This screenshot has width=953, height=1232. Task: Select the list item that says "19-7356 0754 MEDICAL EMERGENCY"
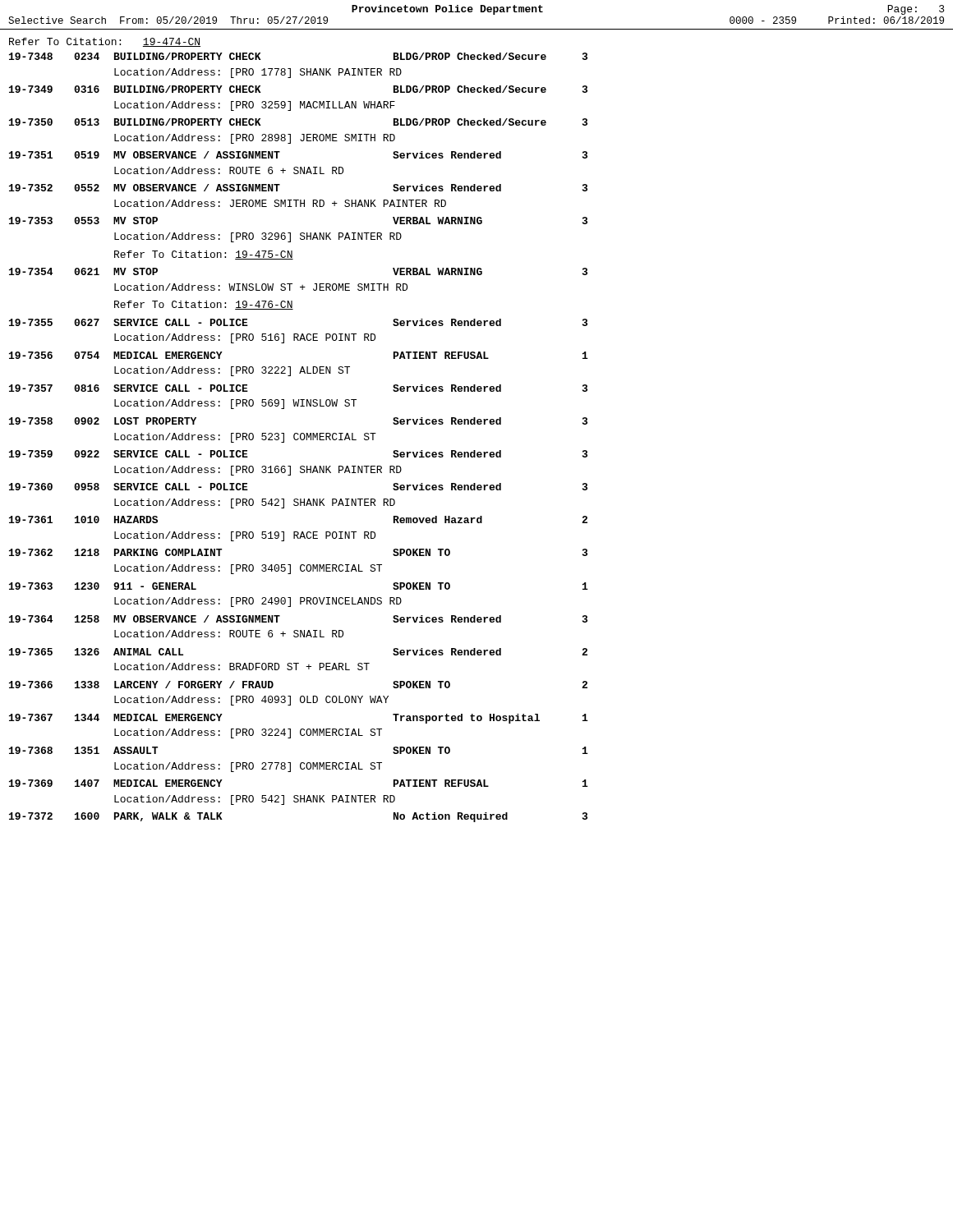[476, 364]
